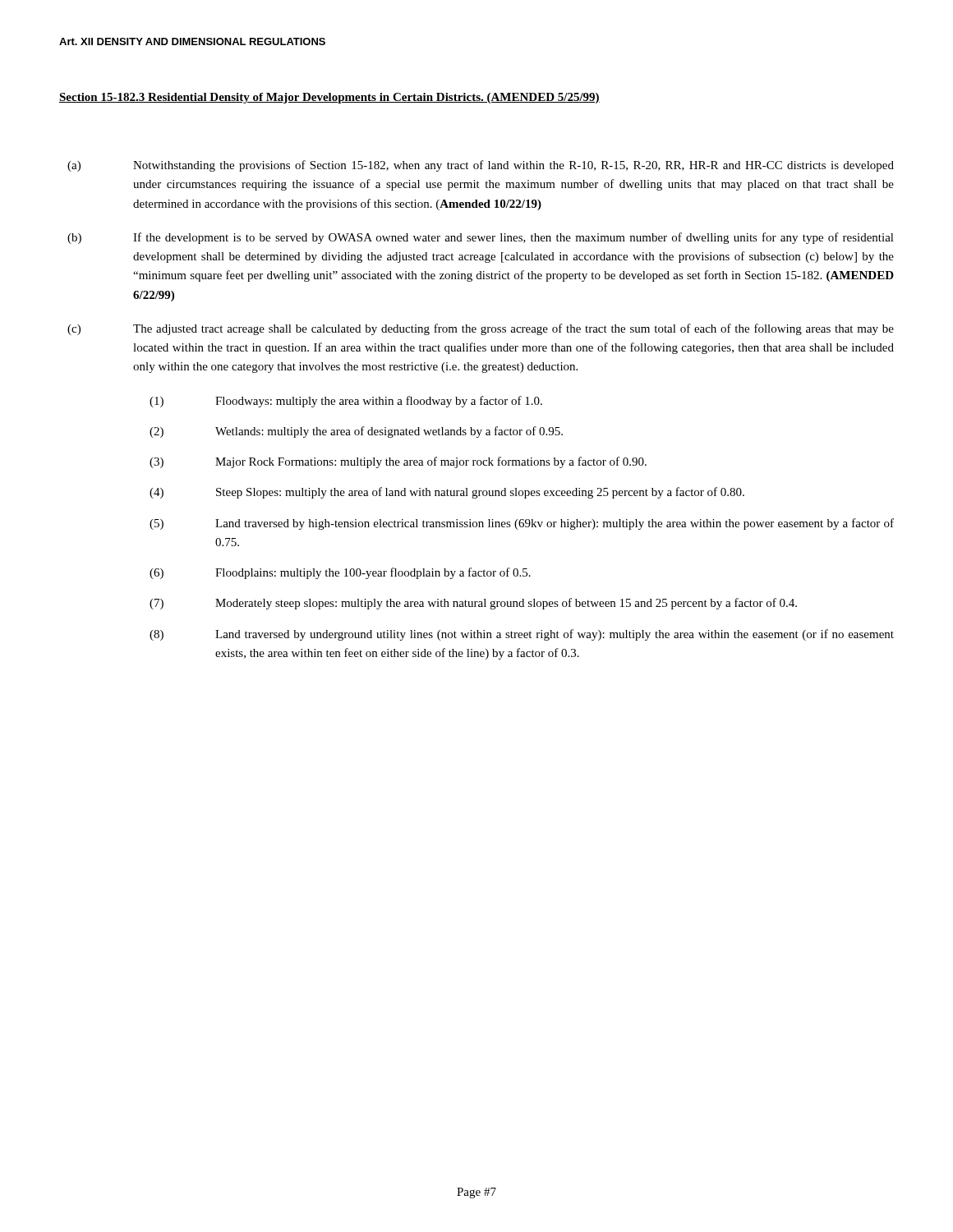953x1232 pixels.
Task: Locate the block of text that opens with "(5) Land traversed by high-tension electrical transmission lines"
Action: point(509,533)
